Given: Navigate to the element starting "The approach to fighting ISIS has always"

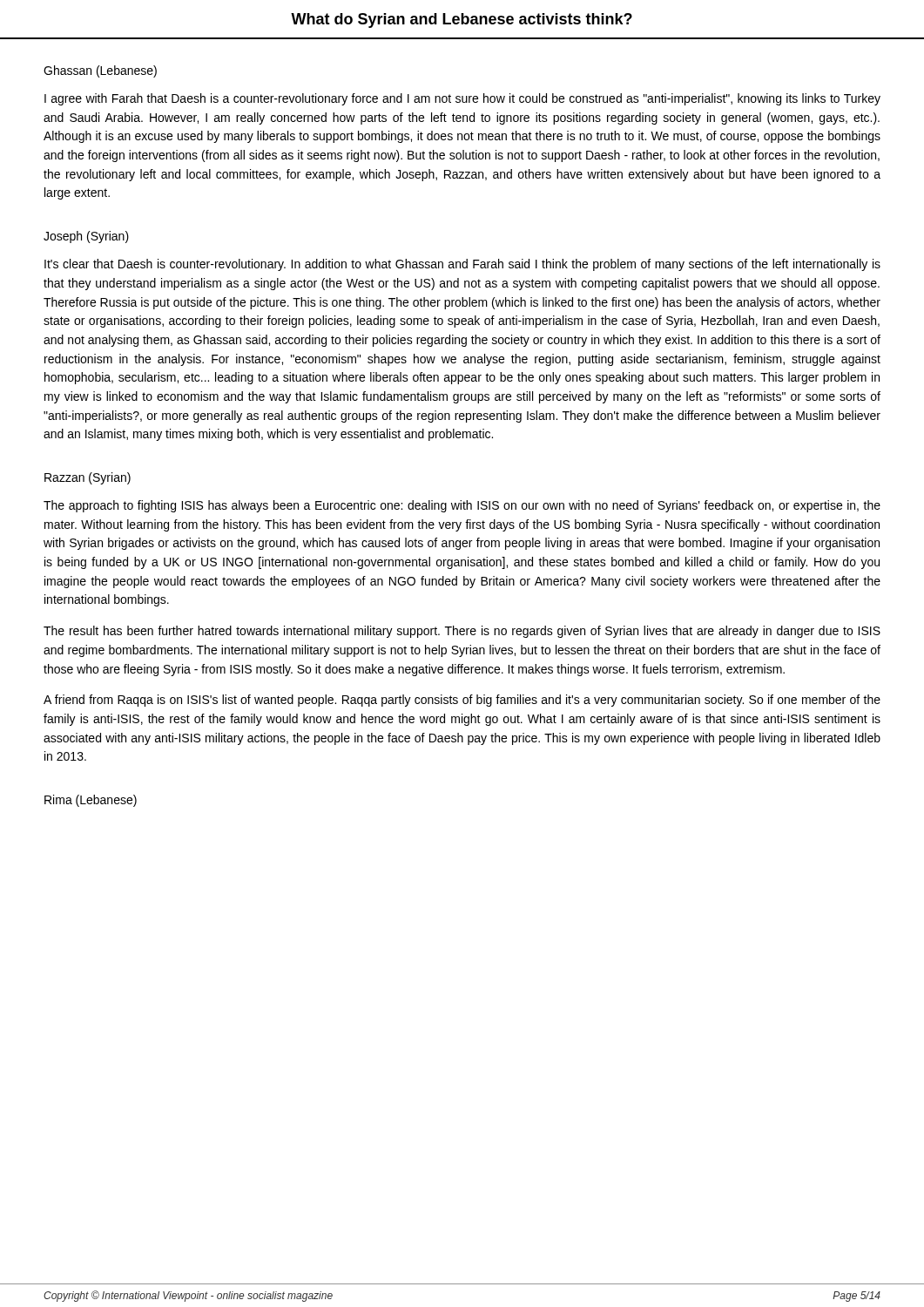Looking at the screenshot, I should (x=462, y=553).
